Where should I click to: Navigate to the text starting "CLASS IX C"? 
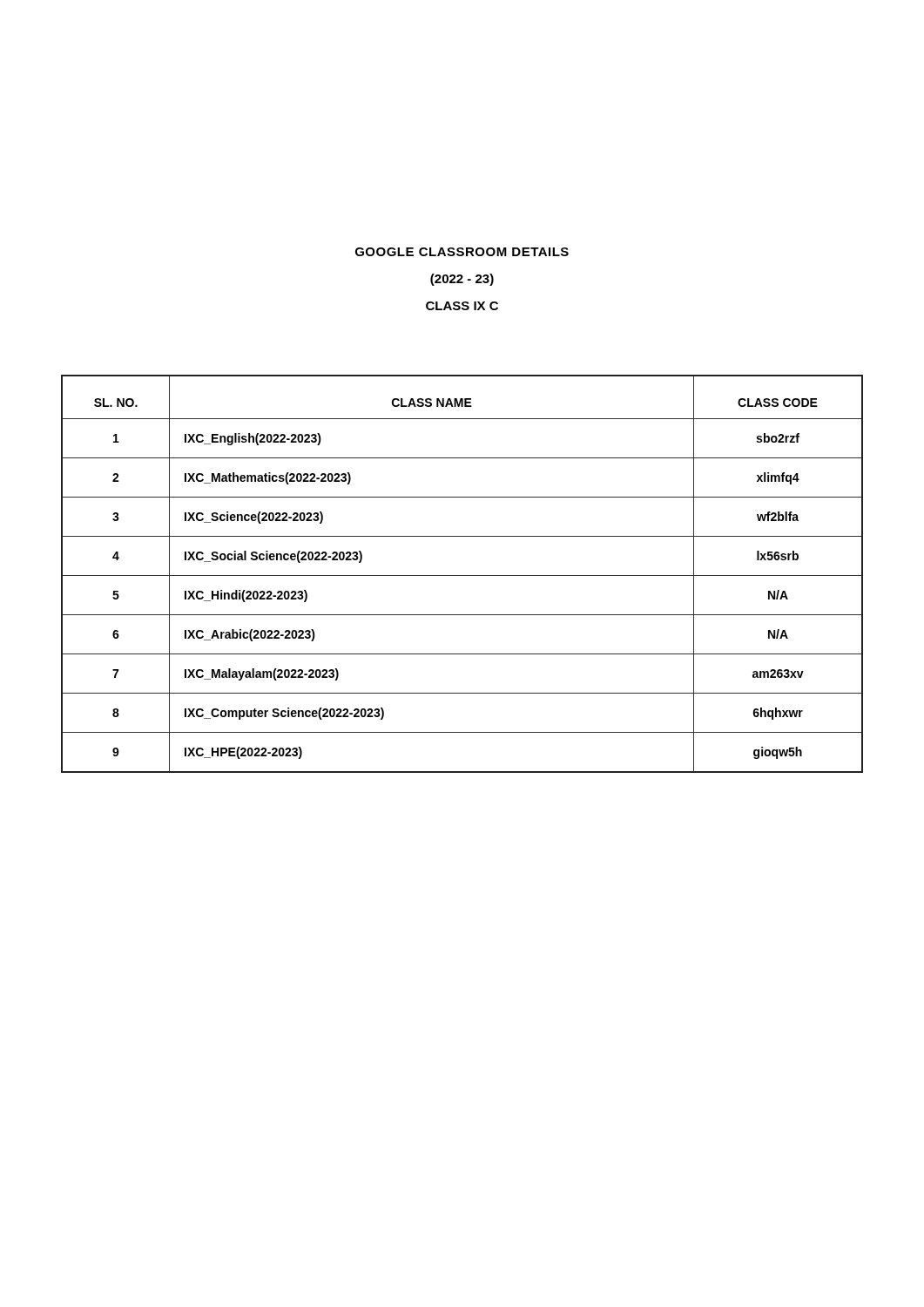point(462,305)
